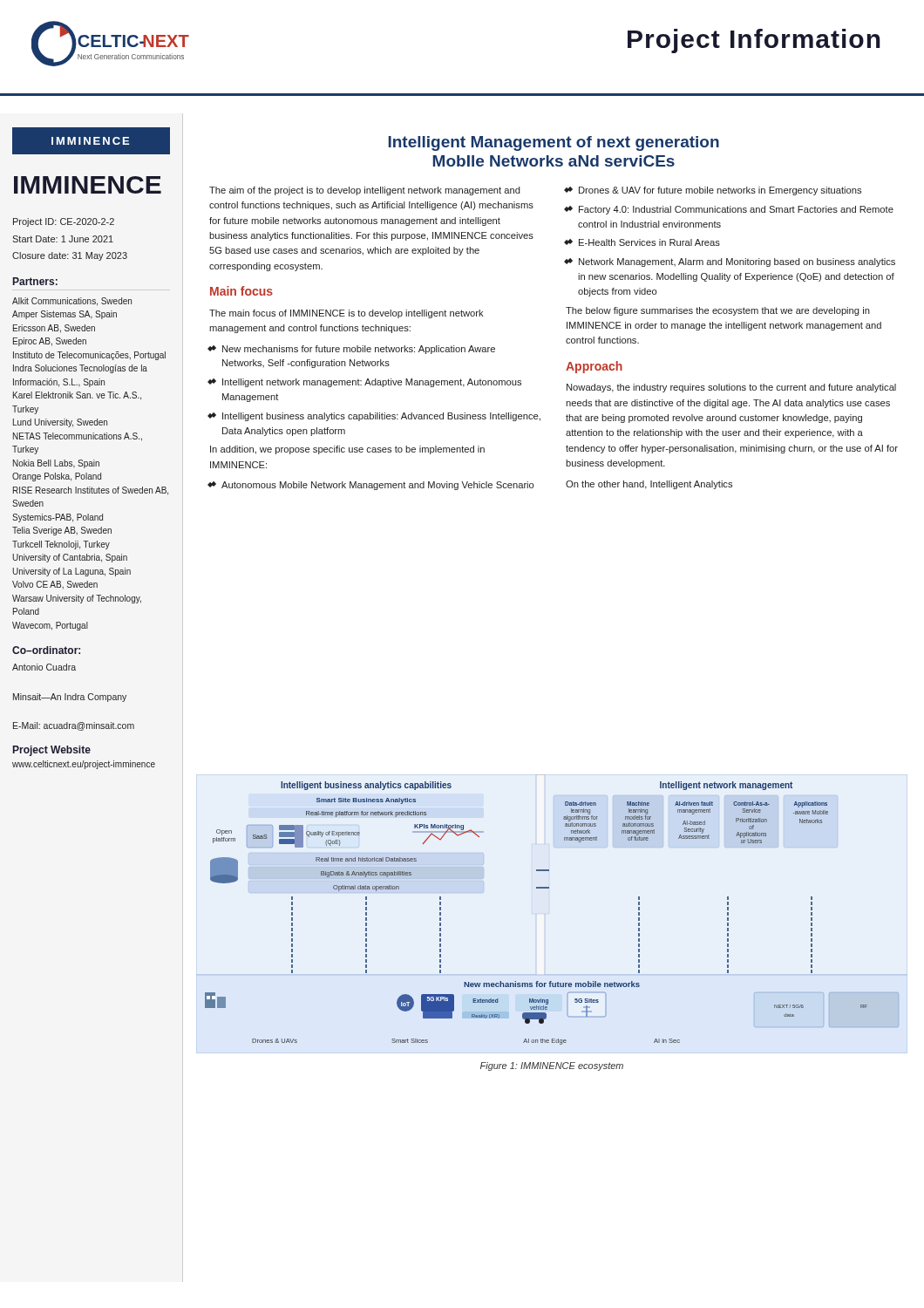
Task: Click on the text starting "Project ID: CE-2020-2-2"
Action: tap(63, 221)
